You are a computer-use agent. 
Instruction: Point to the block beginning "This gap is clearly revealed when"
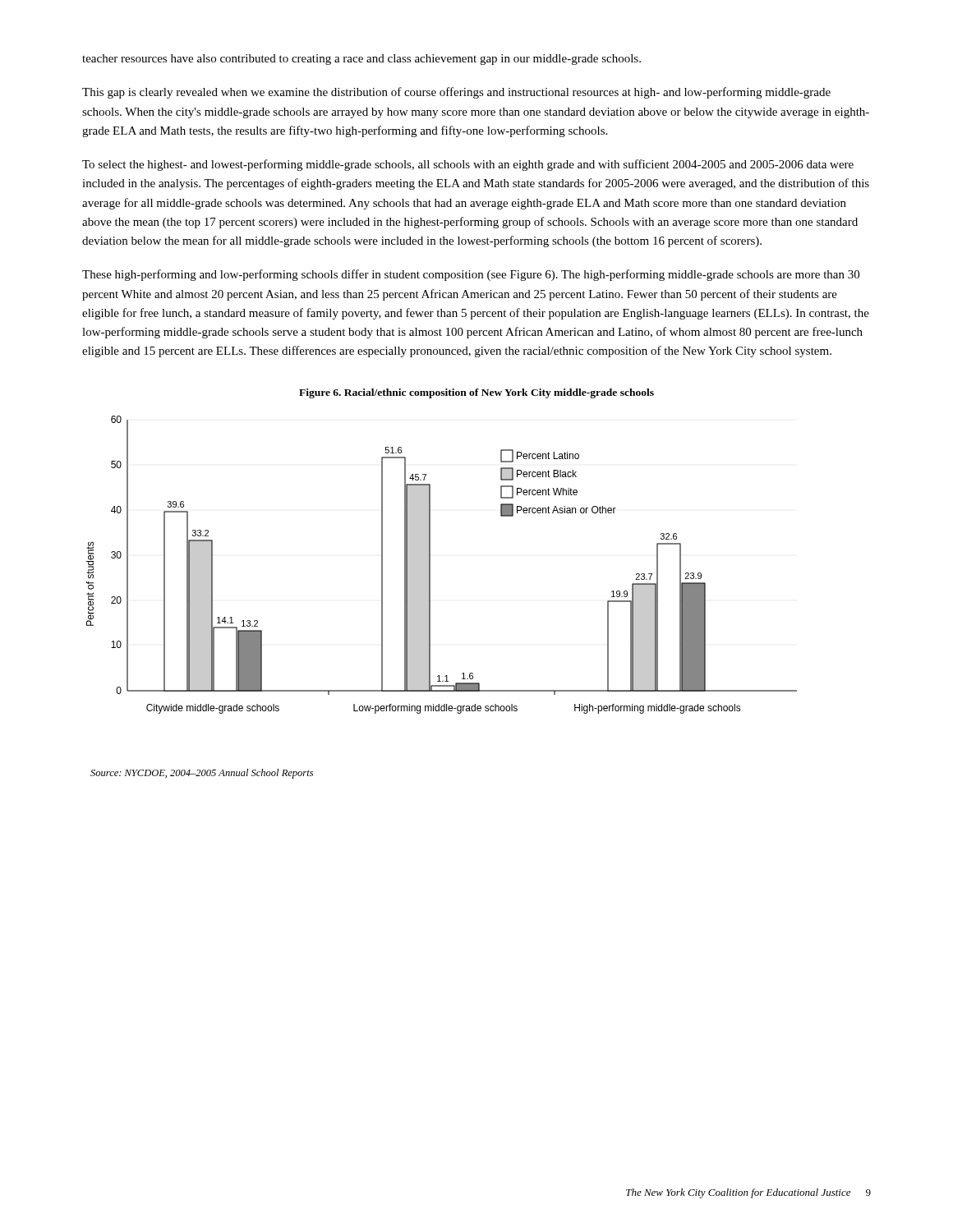pyautogui.click(x=476, y=111)
